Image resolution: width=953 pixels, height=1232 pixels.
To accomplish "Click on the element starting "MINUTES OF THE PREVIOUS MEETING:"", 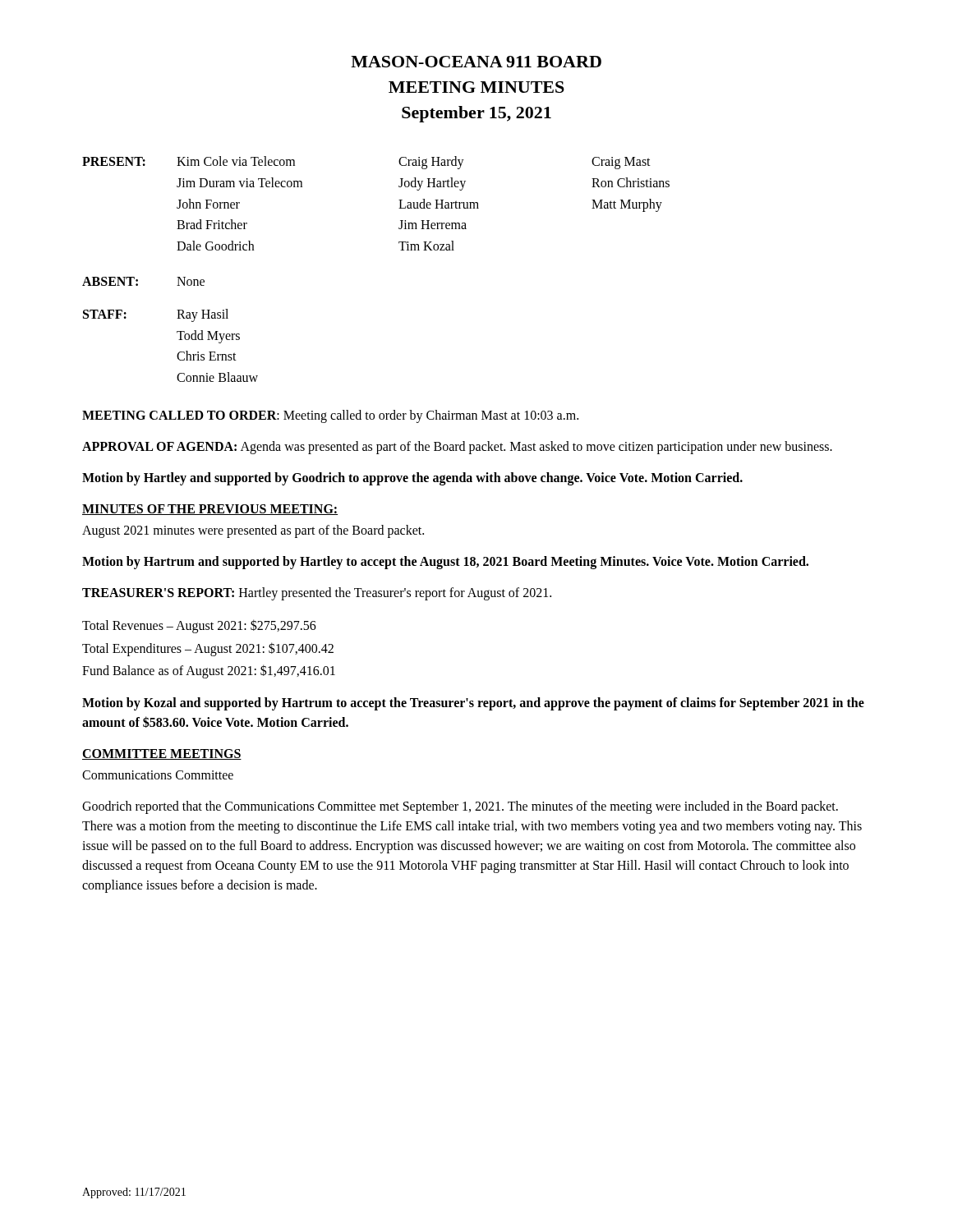I will [210, 509].
